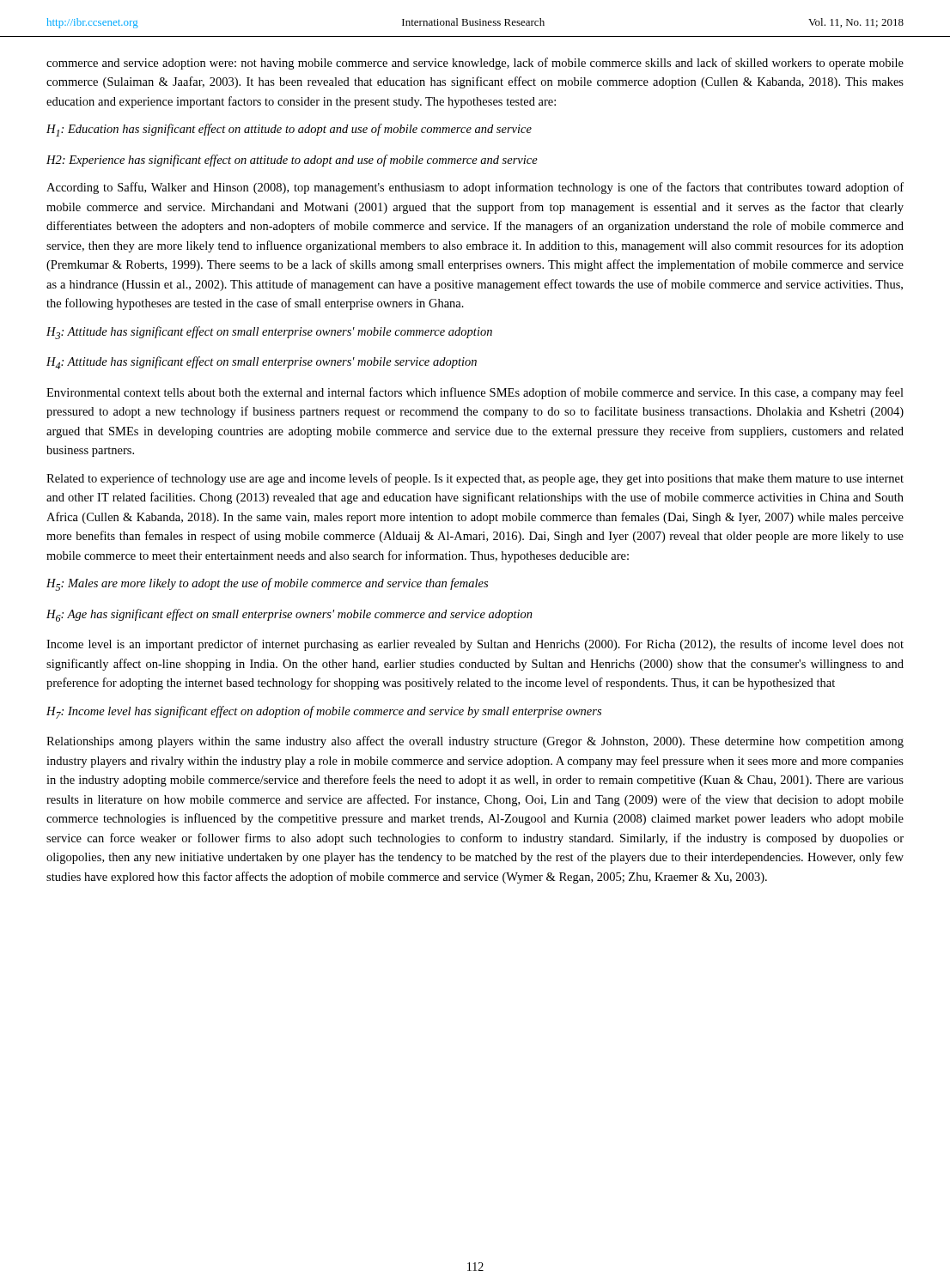Find the block on this page that starts "H1: Education has significant"

[x=475, y=131]
